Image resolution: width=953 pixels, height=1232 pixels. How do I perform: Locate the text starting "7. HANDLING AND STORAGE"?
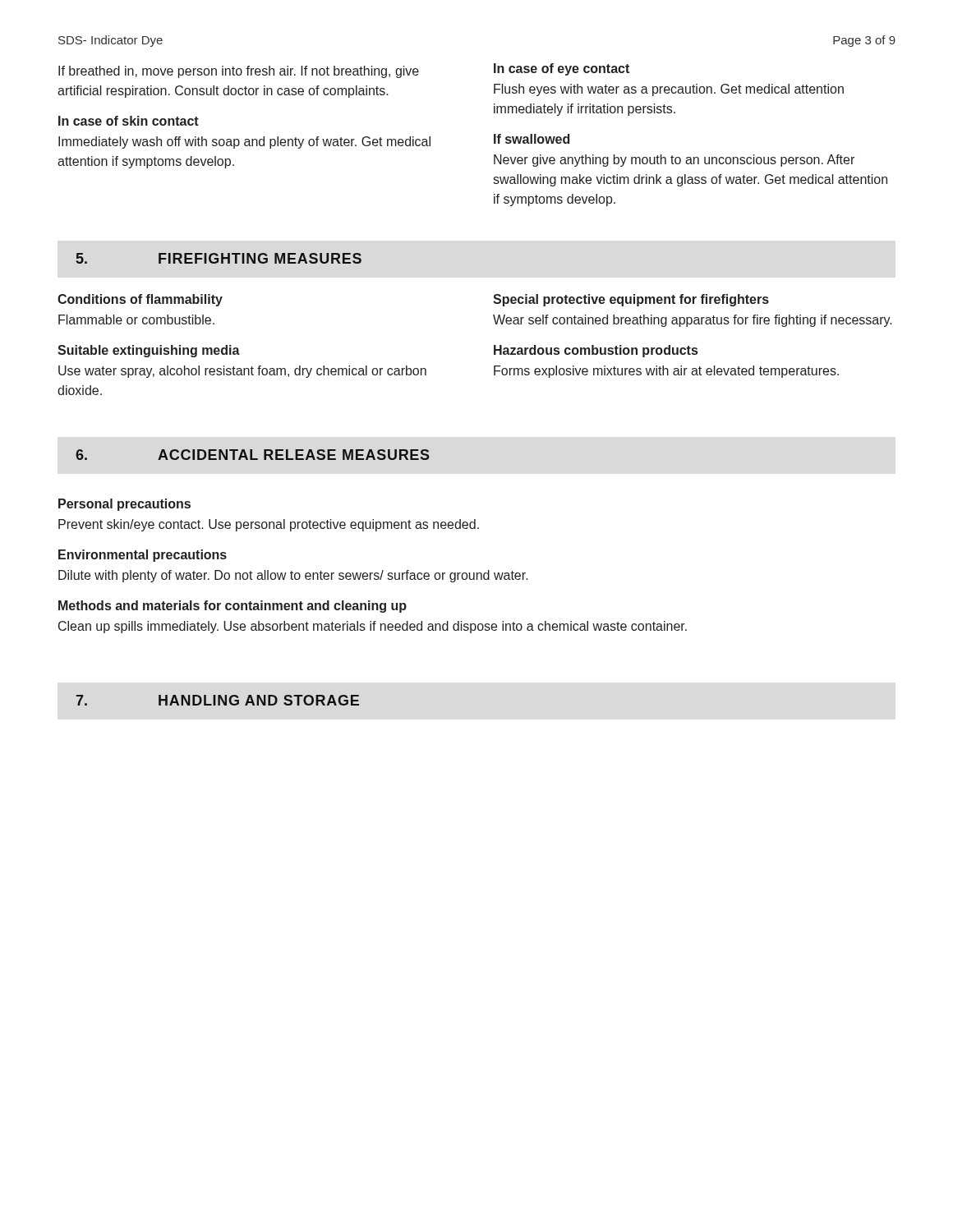click(218, 701)
